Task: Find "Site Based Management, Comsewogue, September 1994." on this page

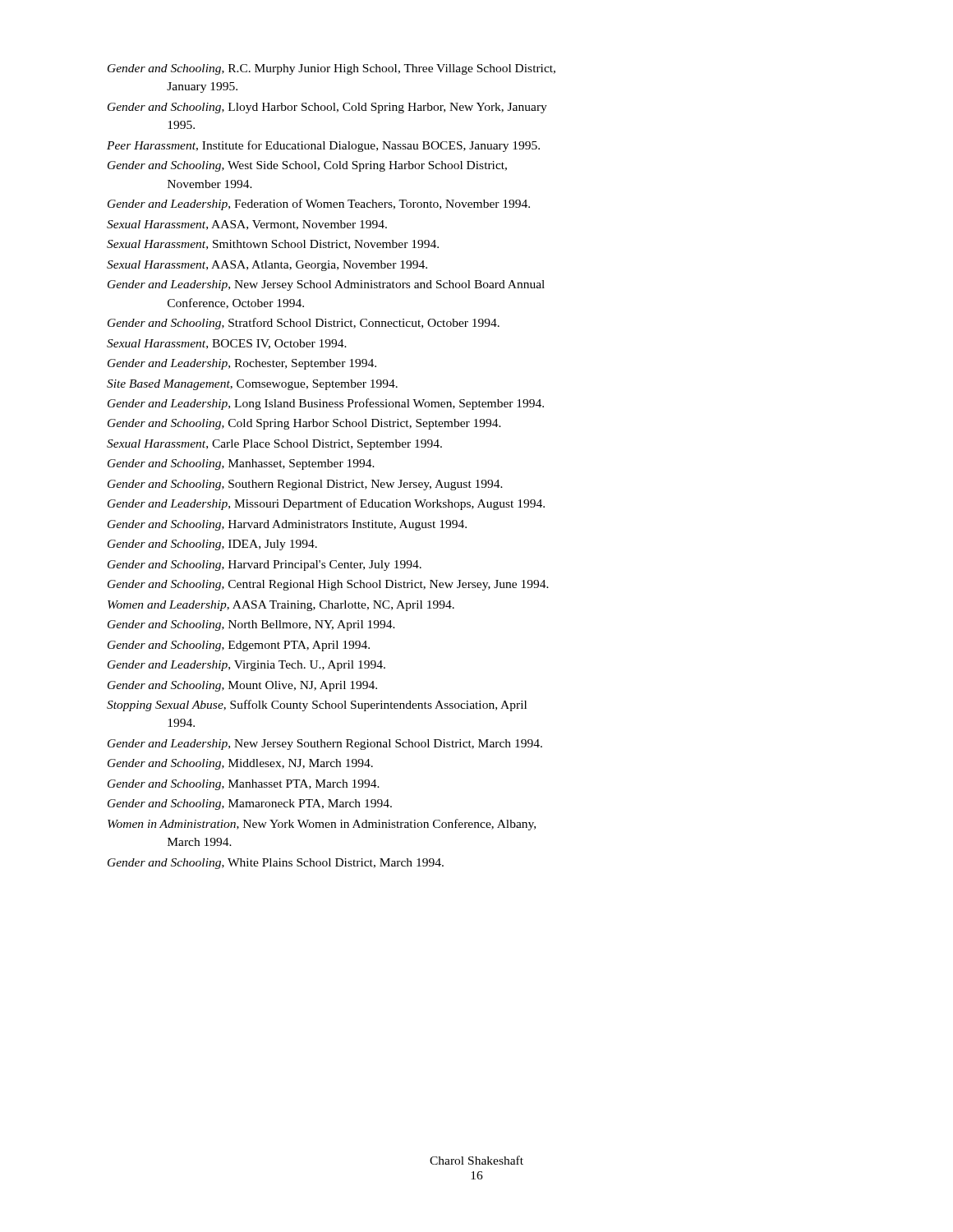Action: click(253, 383)
